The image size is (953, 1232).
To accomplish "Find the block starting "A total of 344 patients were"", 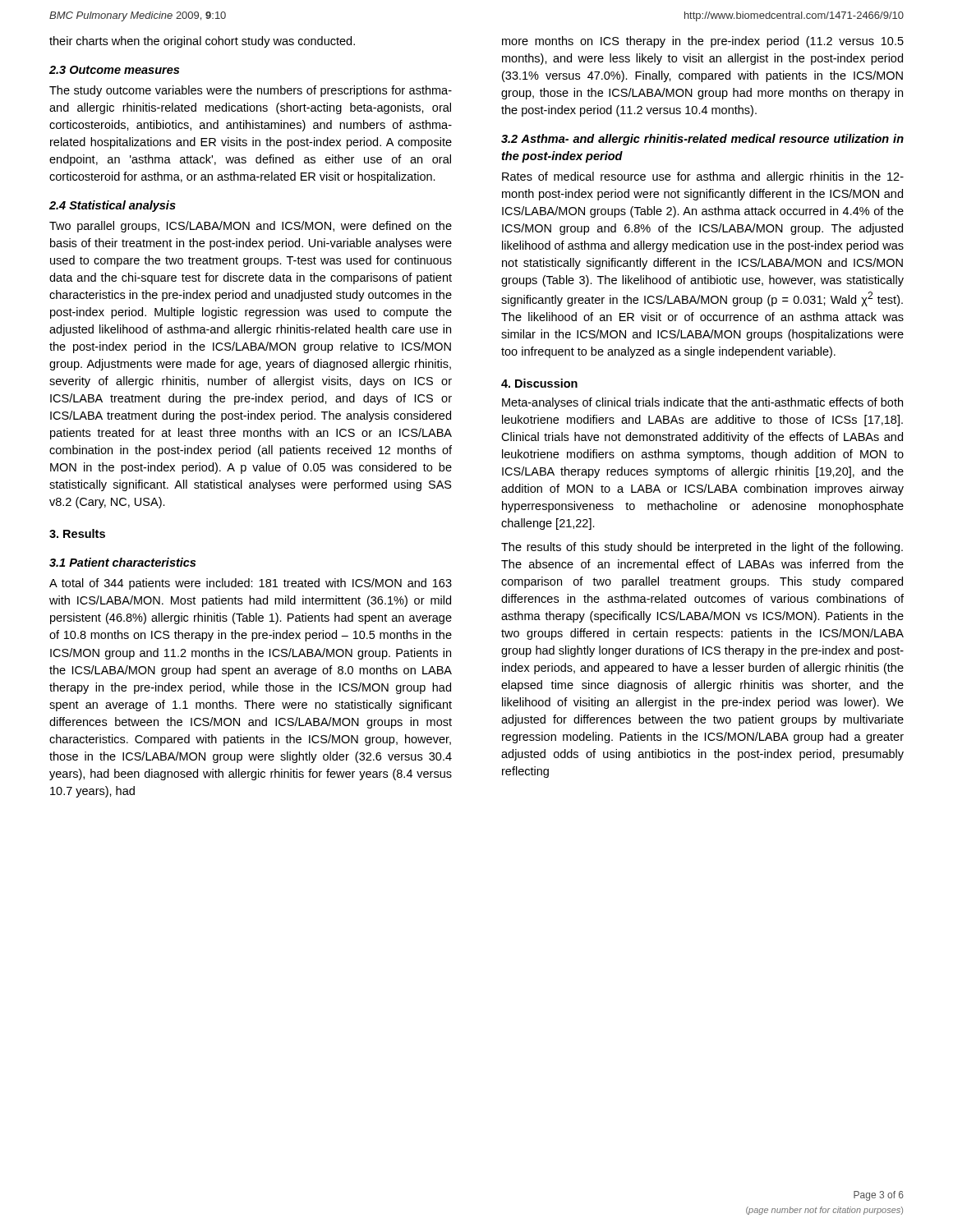I will click(251, 688).
